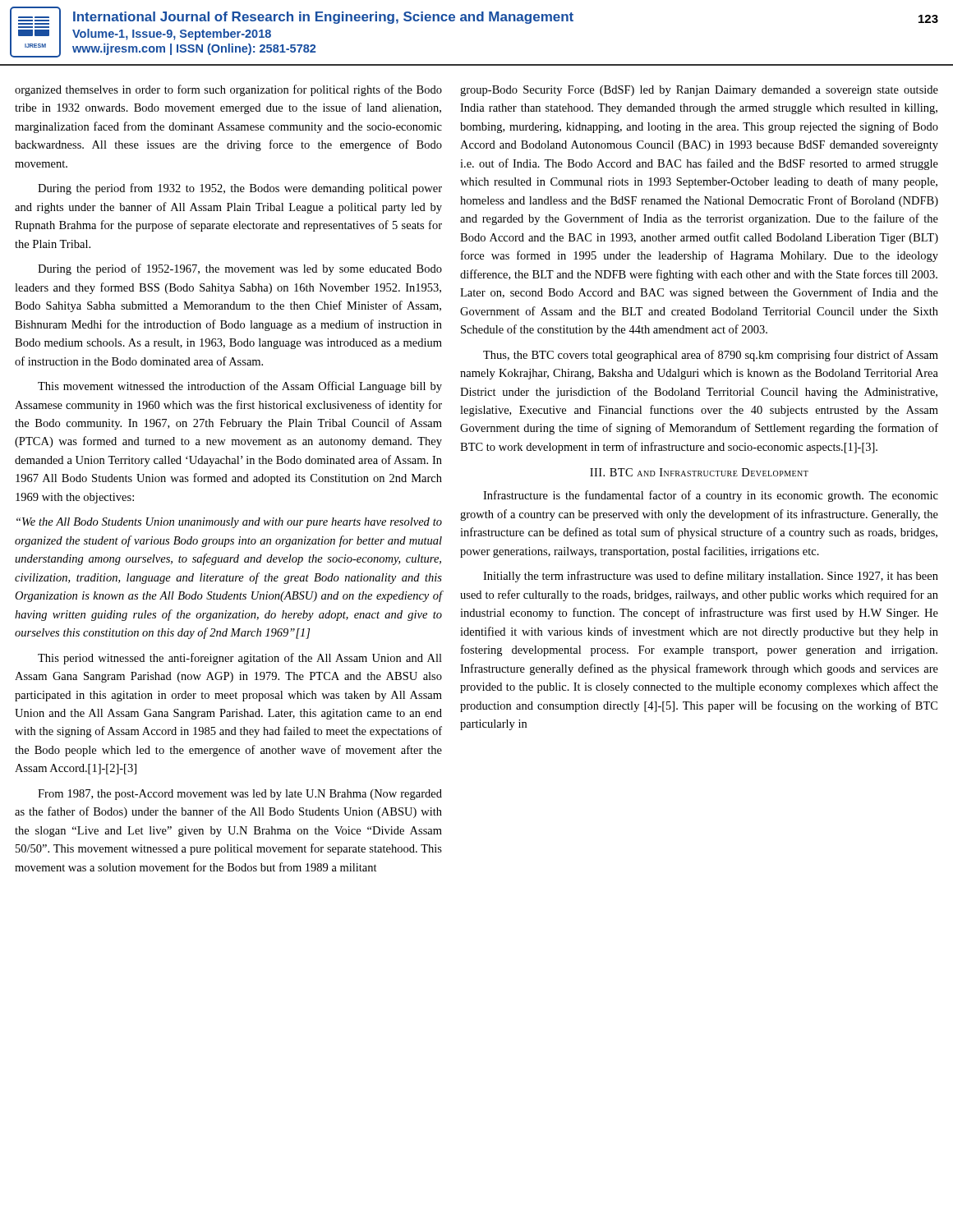Point to the text block starting "Infrastructure is the"
Screen dimensions: 1232x953
(x=699, y=523)
